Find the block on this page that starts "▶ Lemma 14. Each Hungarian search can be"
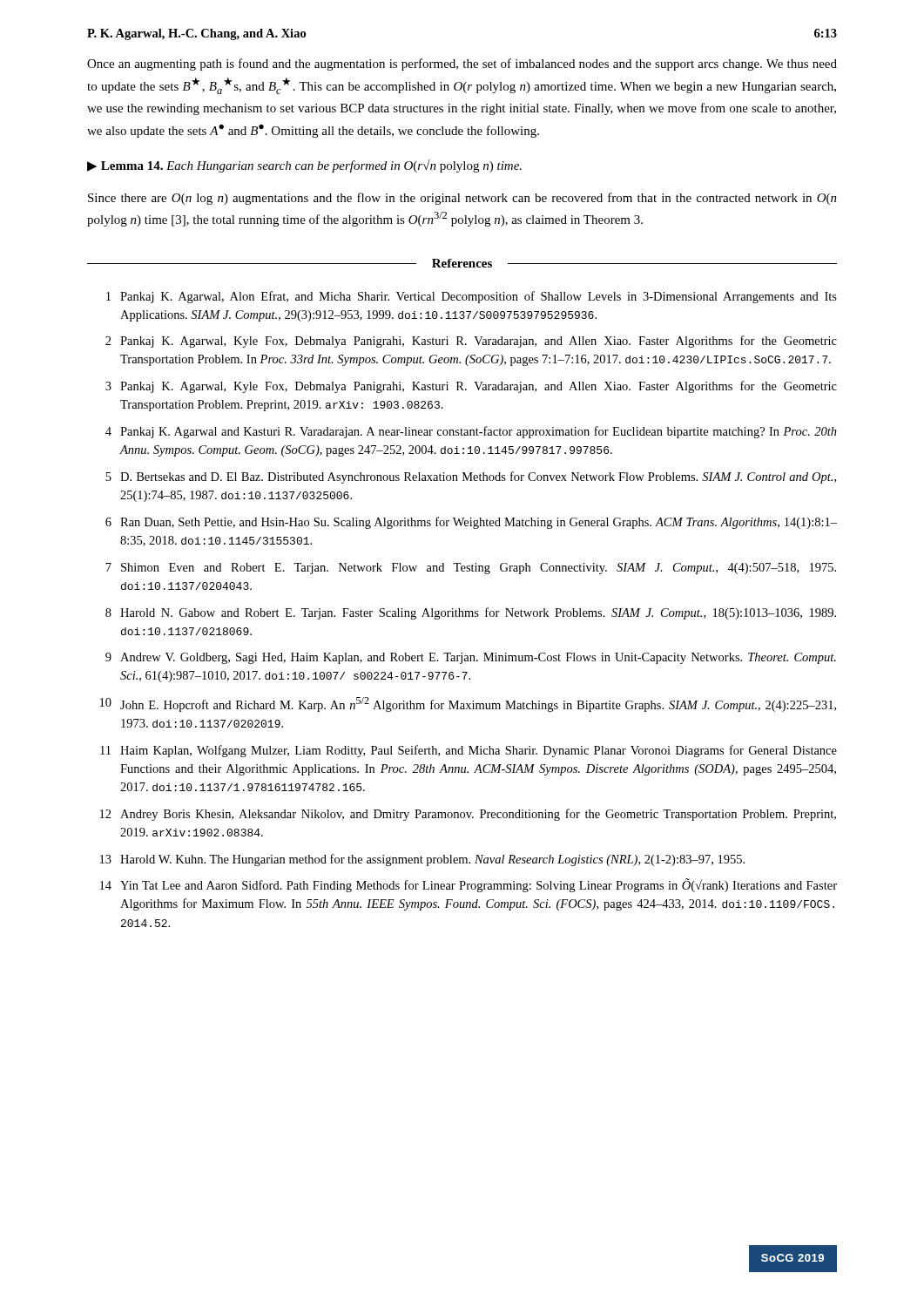The image size is (924, 1307). coord(305,166)
